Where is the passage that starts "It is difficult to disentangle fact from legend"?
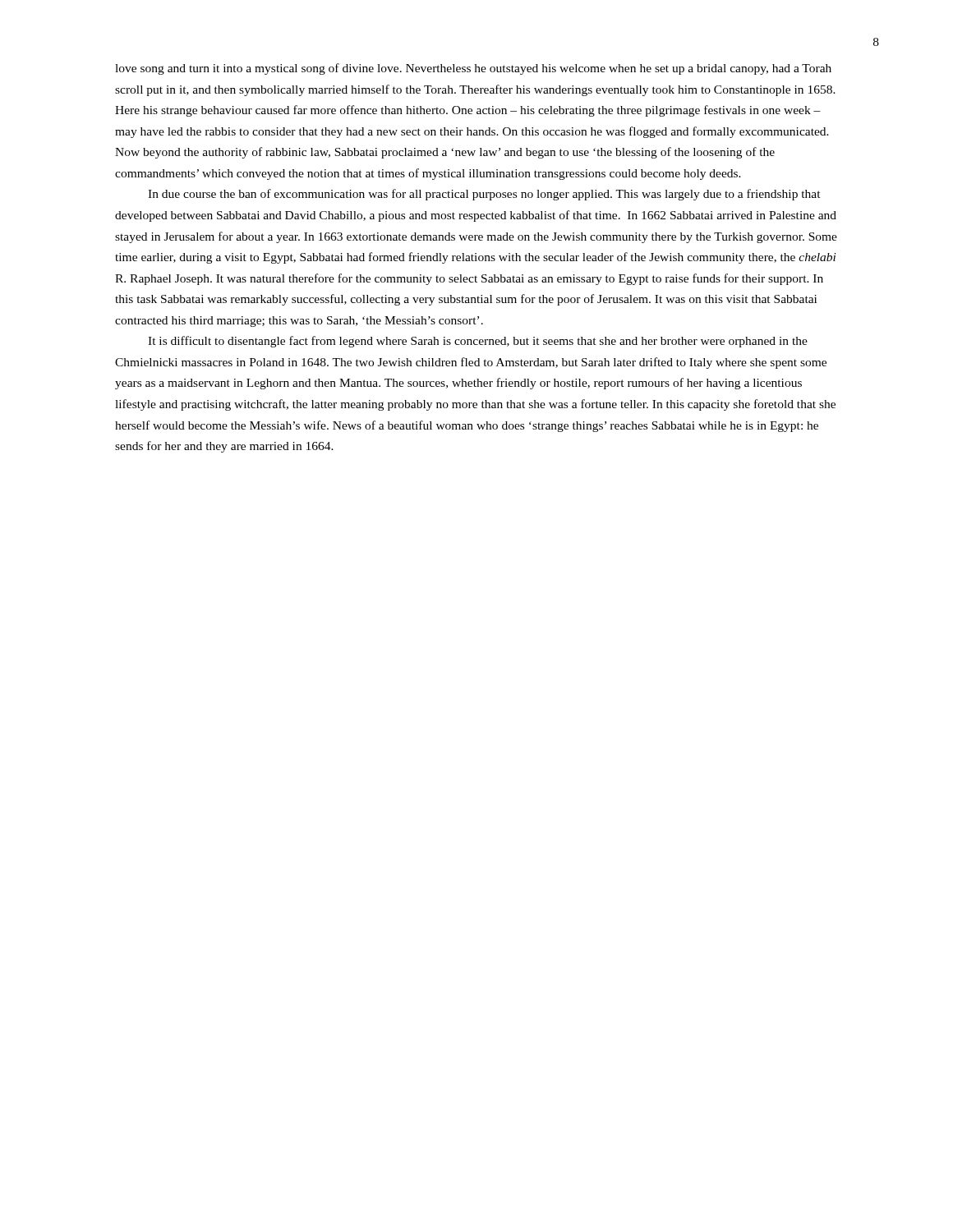This screenshot has width=953, height=1232. (476, 393)
